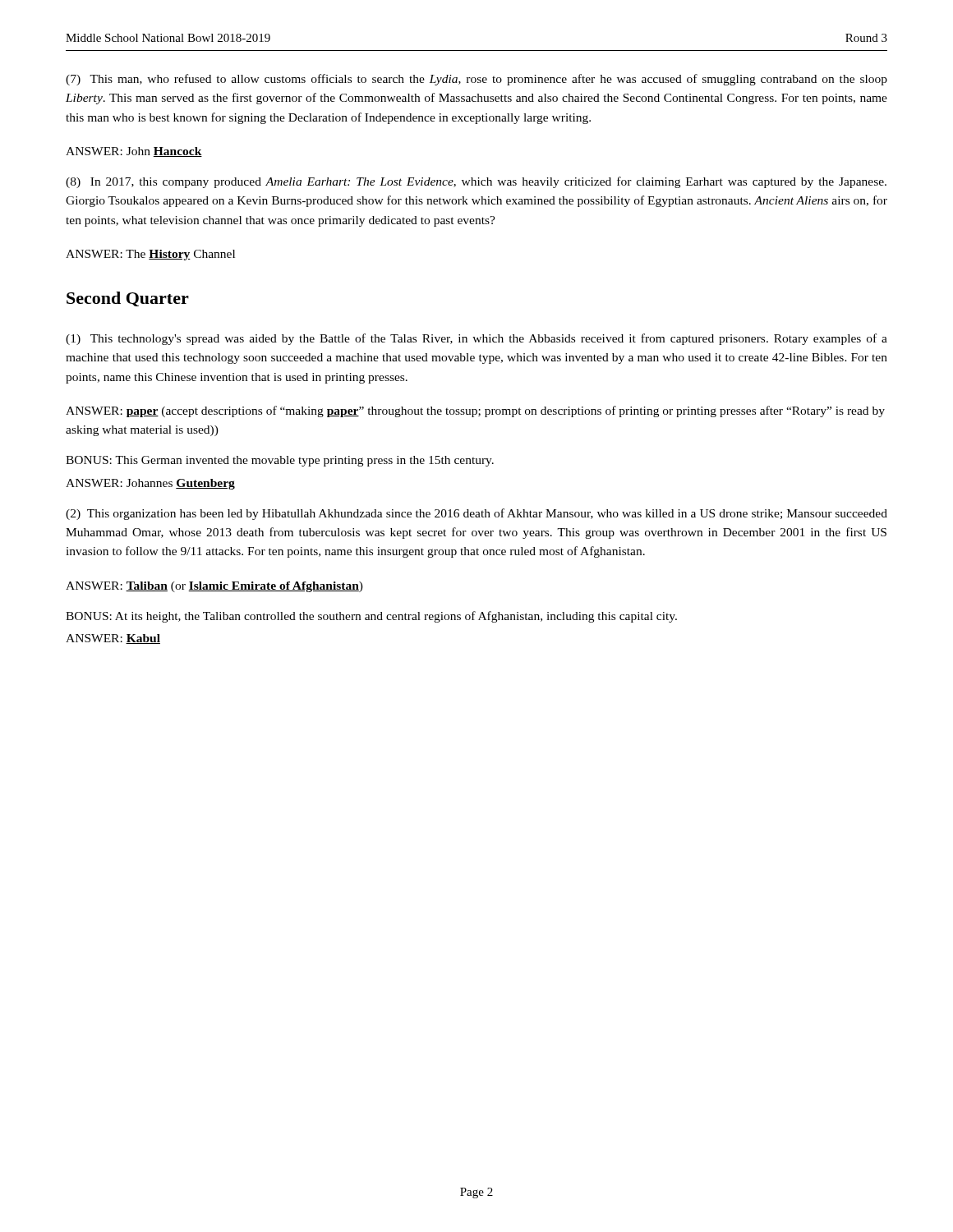Viewport: 953px width, 1232px height.
Task: Locate the block of text that opens with "ANSWER: paper (accept descriptions"
Action: (475, 420)
